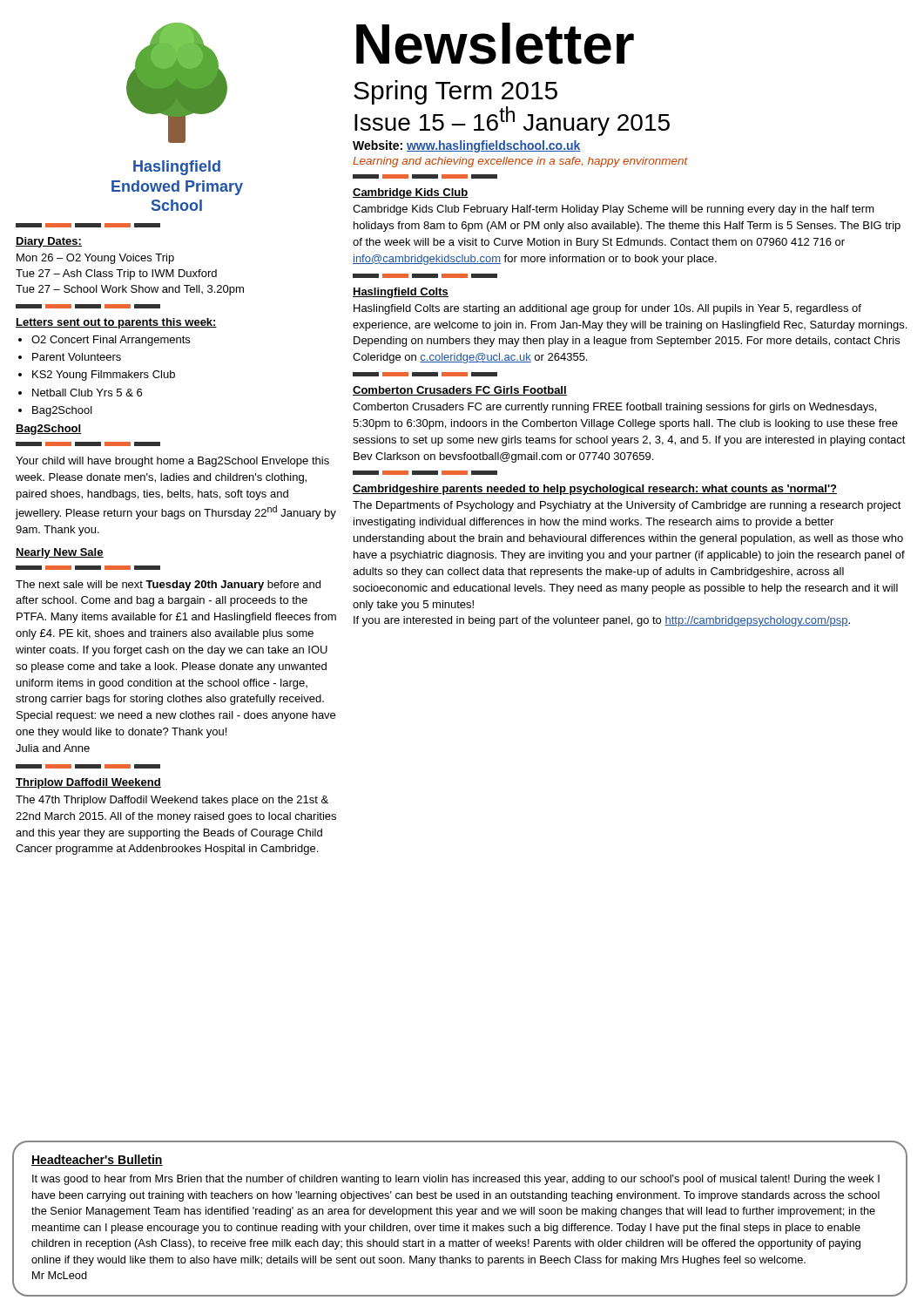Navigate to the element starting "Nearly New Sale"

click(x=59, y=552)
